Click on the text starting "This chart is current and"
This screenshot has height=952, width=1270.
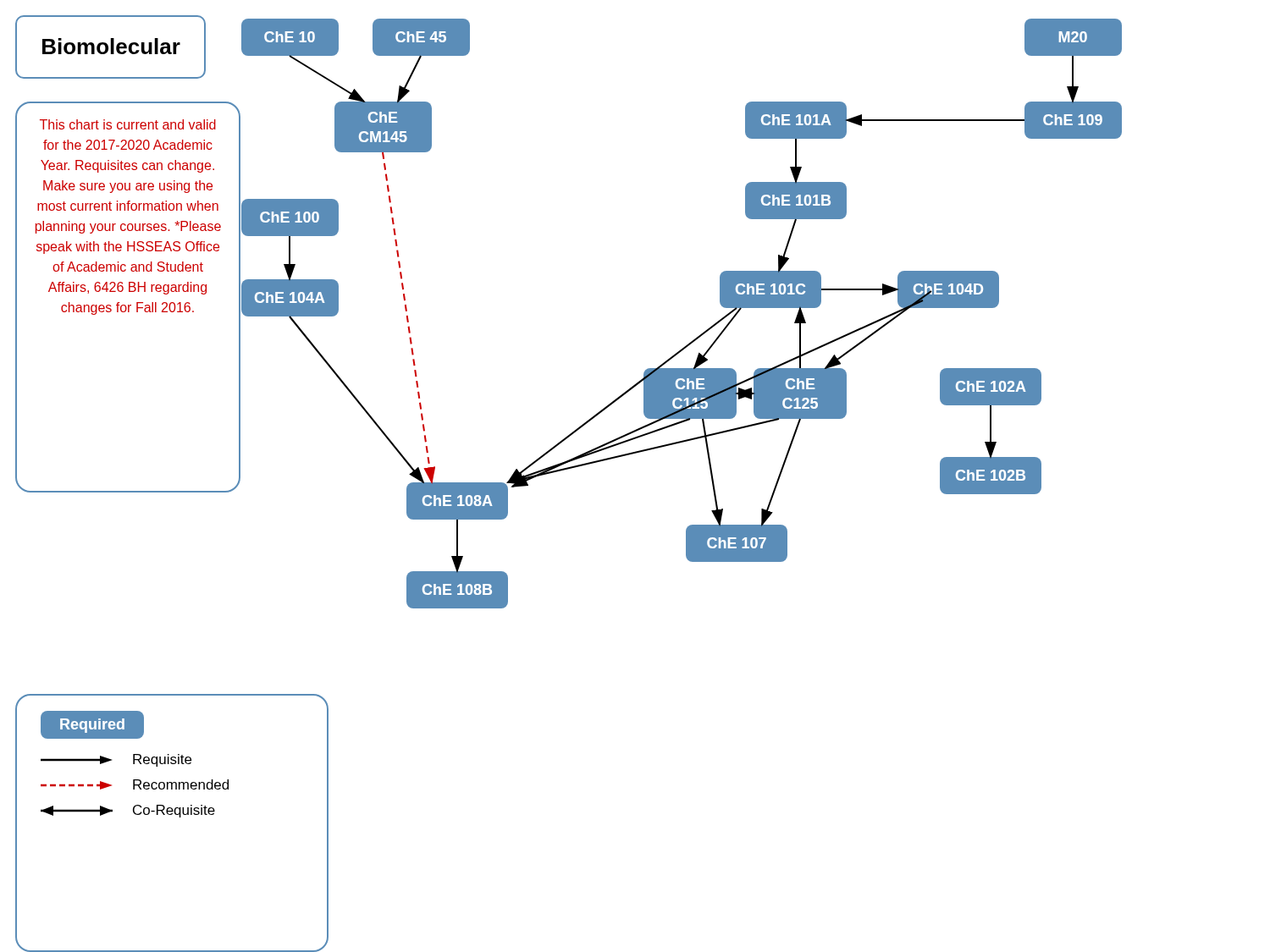(x=128, y=216)
